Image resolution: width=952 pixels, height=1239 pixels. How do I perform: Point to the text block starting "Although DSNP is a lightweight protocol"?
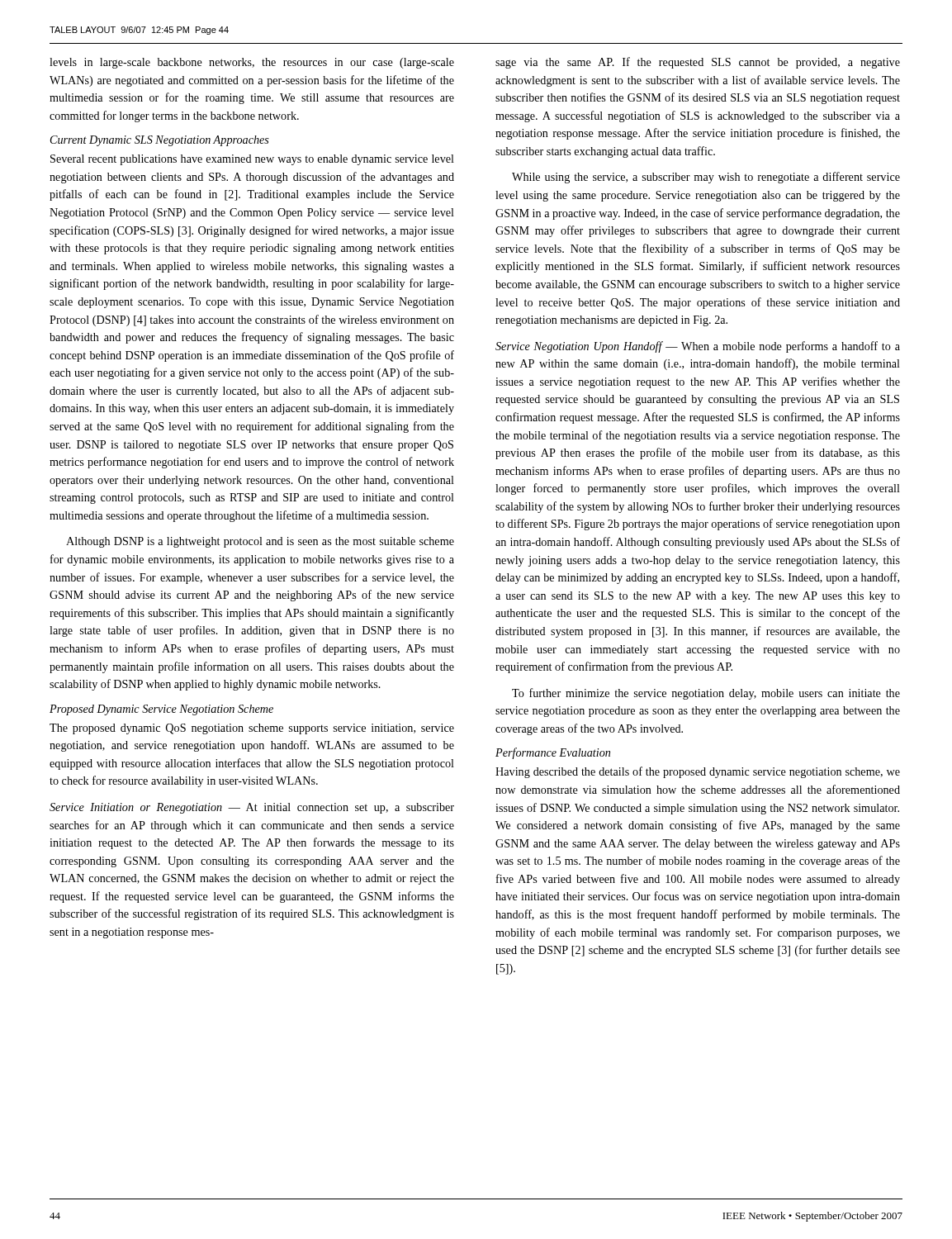[252, 613]
